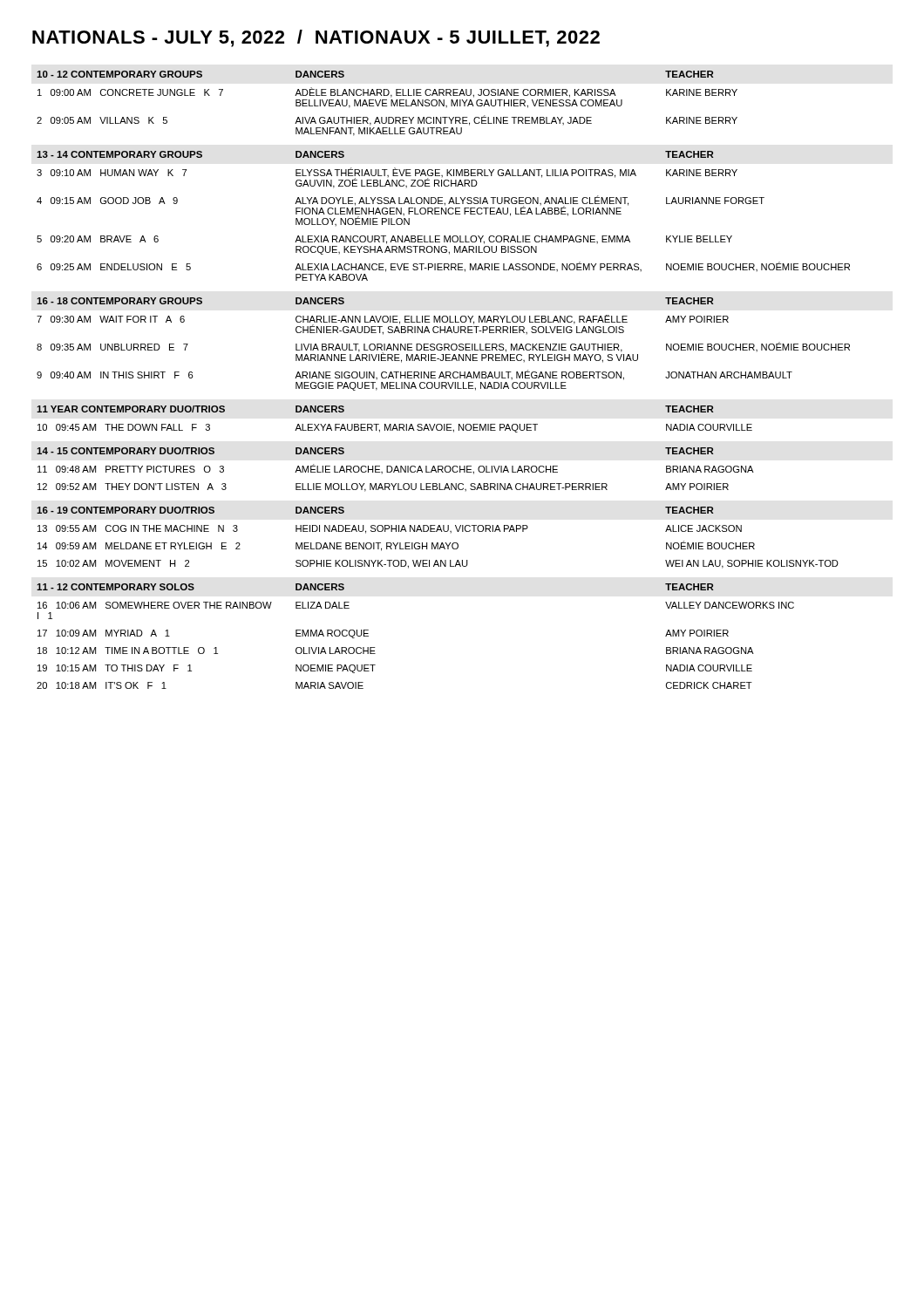Select the table that reads "6 09:25 AM ENDELUSION"
This screenshot has width=924, height=1308.
pos(462,215)
